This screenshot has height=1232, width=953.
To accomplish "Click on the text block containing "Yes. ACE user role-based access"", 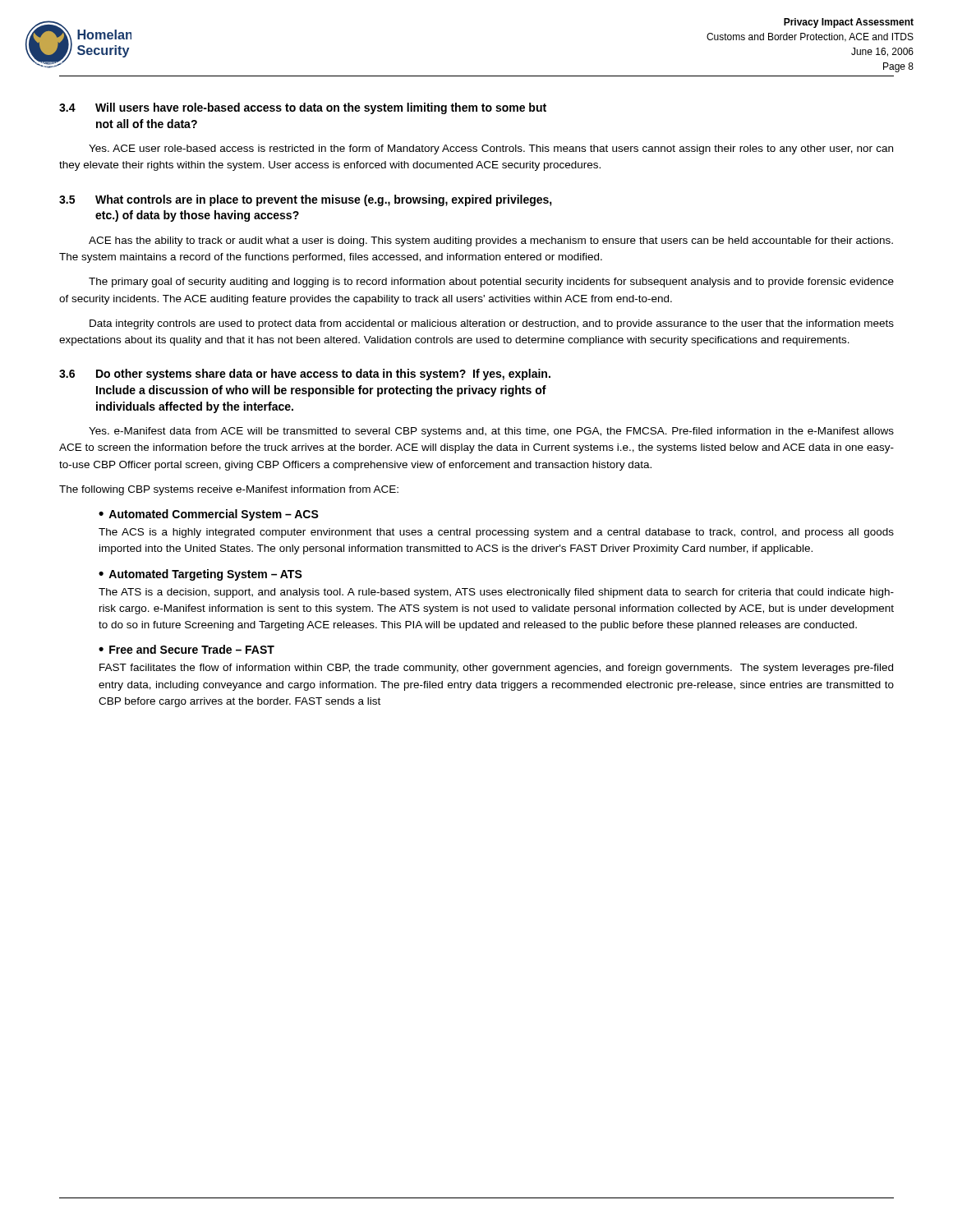I will pos(476,157).
